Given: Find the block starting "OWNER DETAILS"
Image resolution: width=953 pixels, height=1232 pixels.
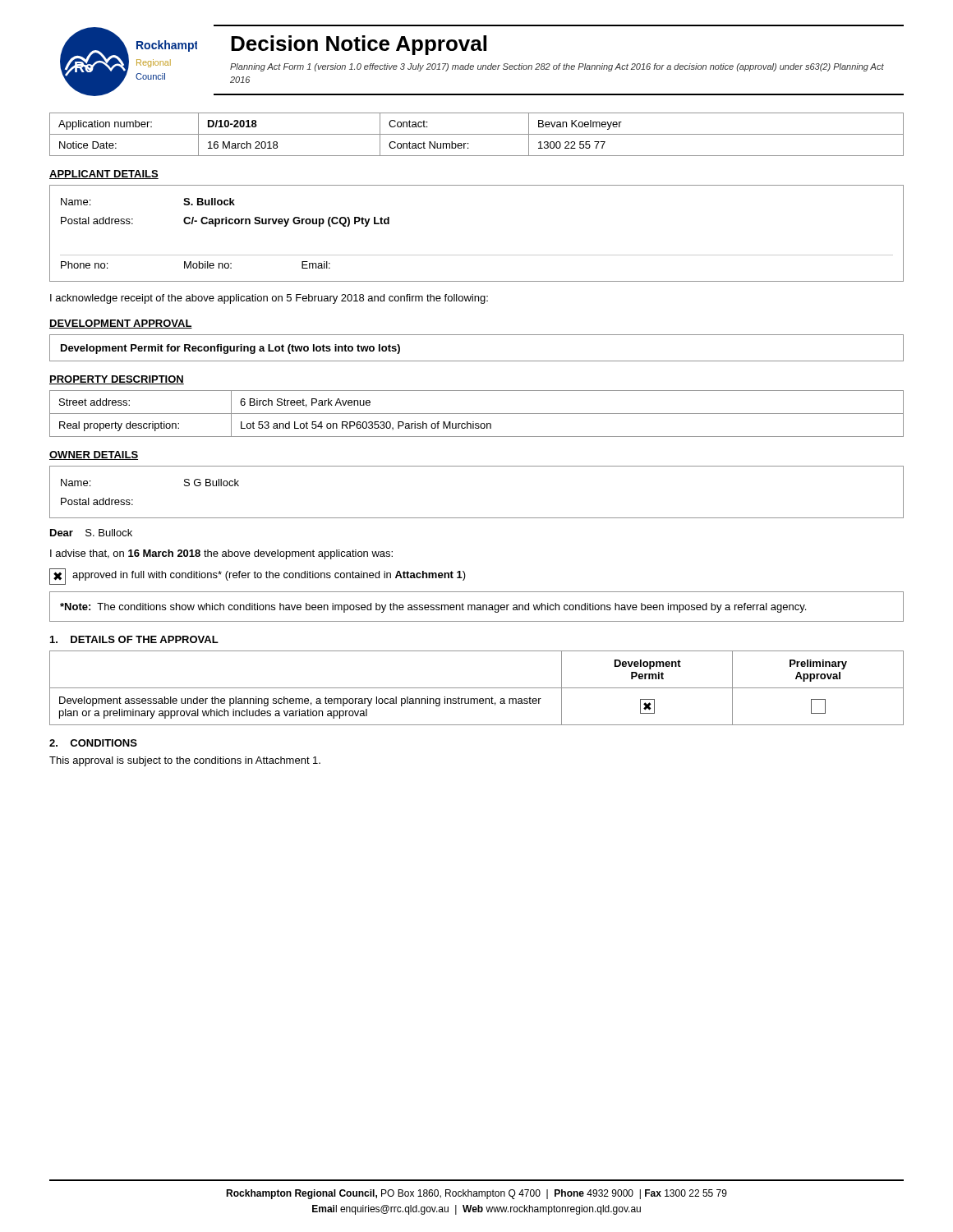Looking at the screenshot, I should click(94, 455).
